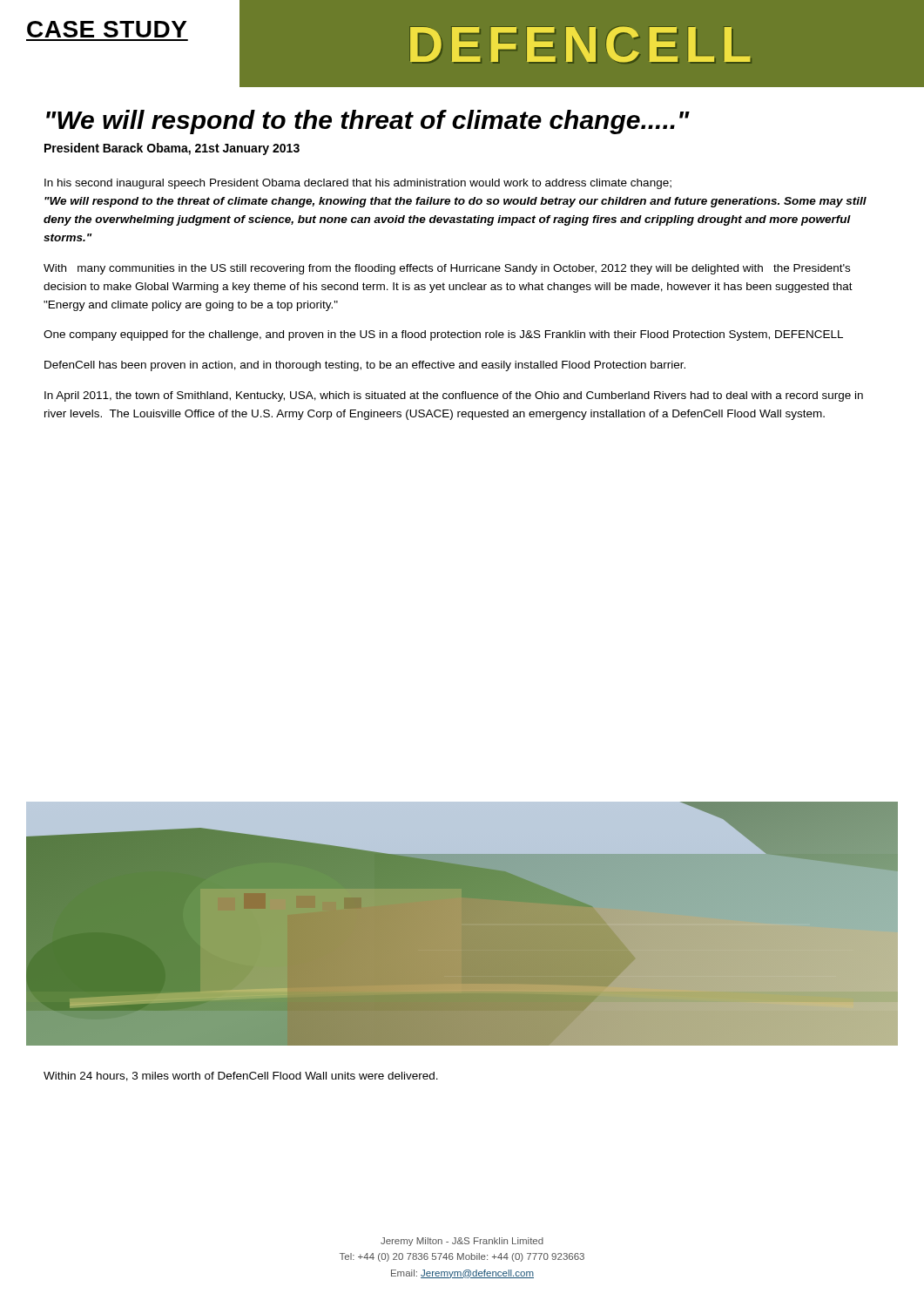Locate the passage starting "In his second"
This screenshot has height=1307, width=924.
(462, 211)
